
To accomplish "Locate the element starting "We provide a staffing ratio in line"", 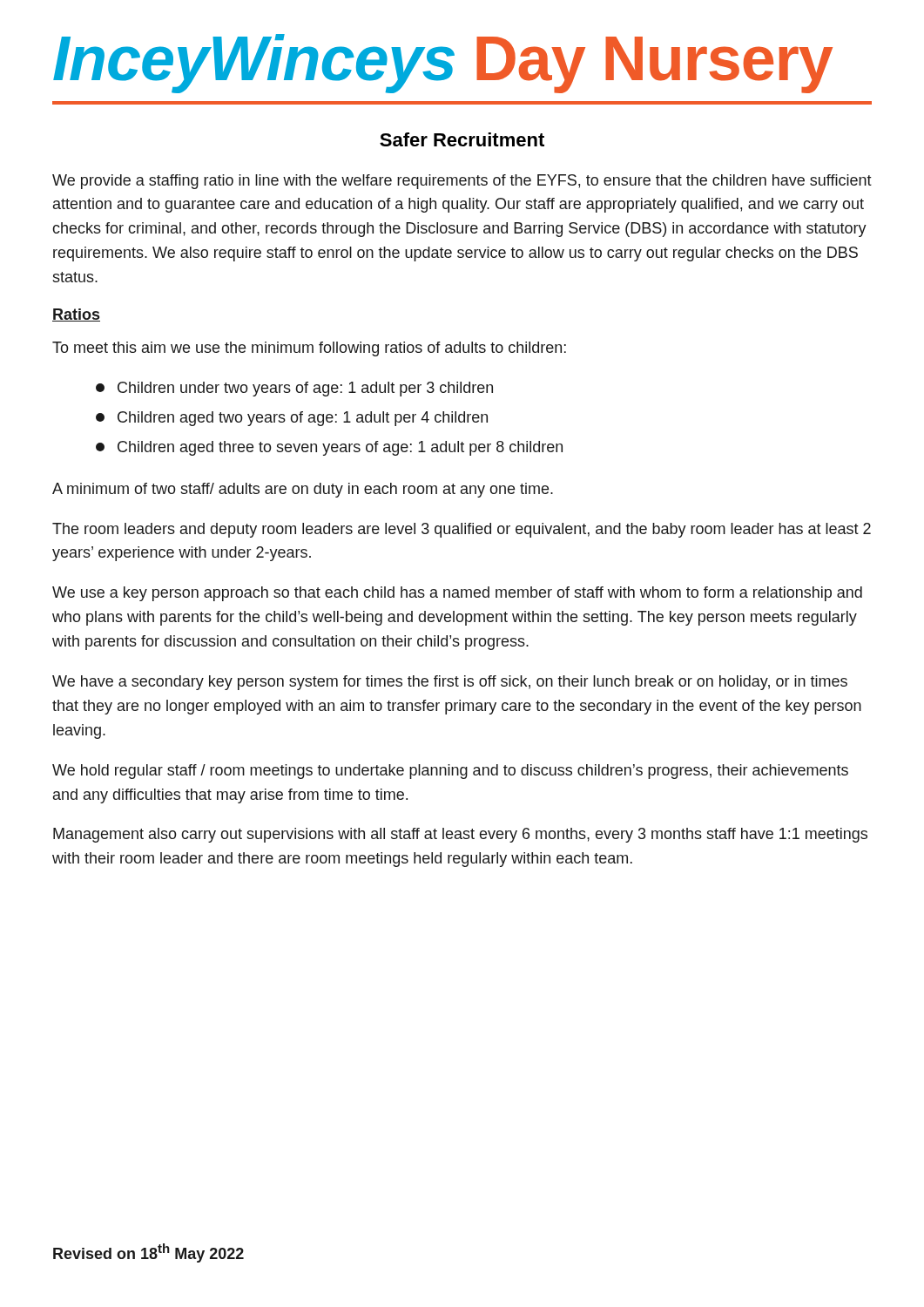I will tap(462, 229).
